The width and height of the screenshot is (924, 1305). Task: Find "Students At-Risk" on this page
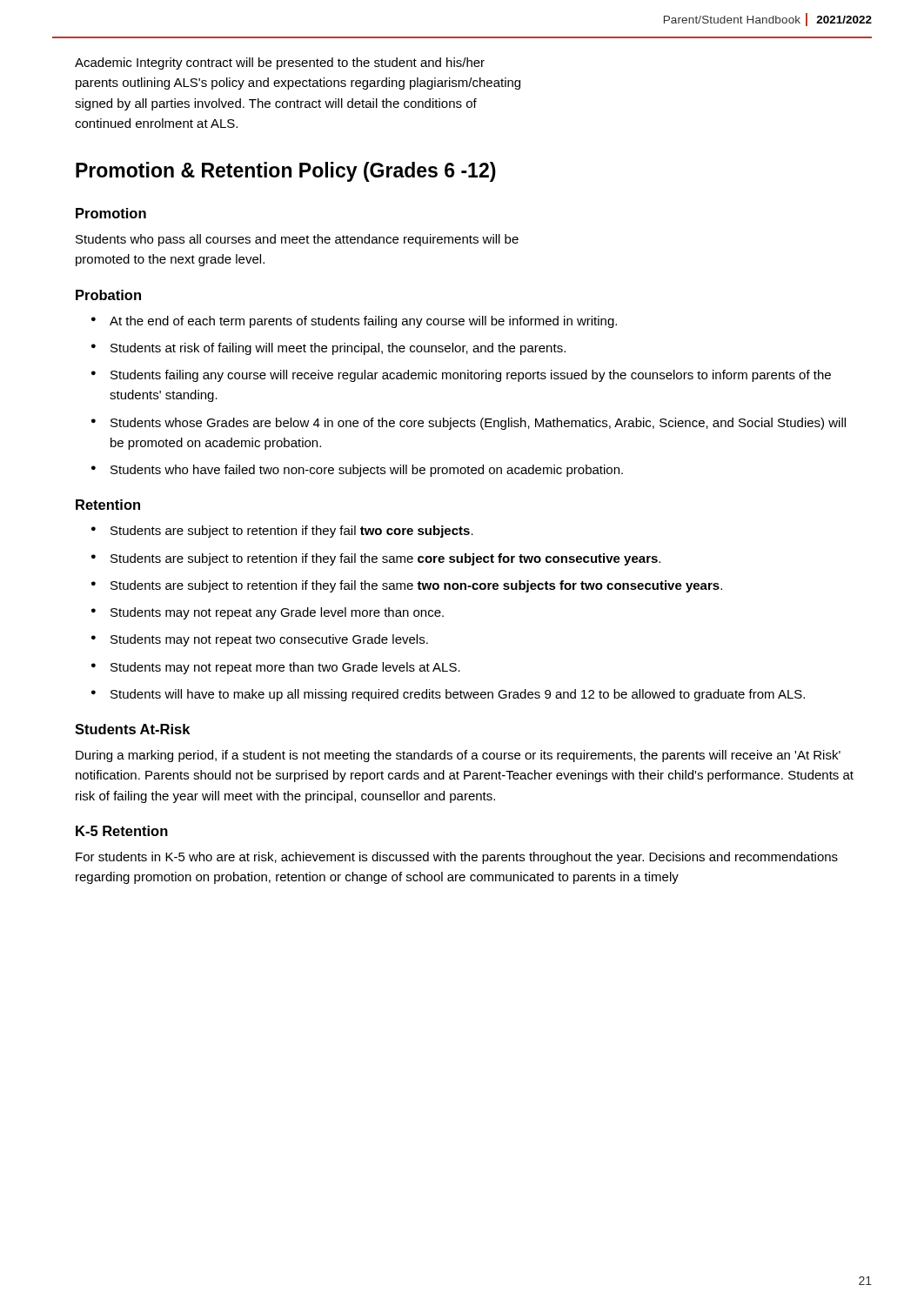coord(132,729)
